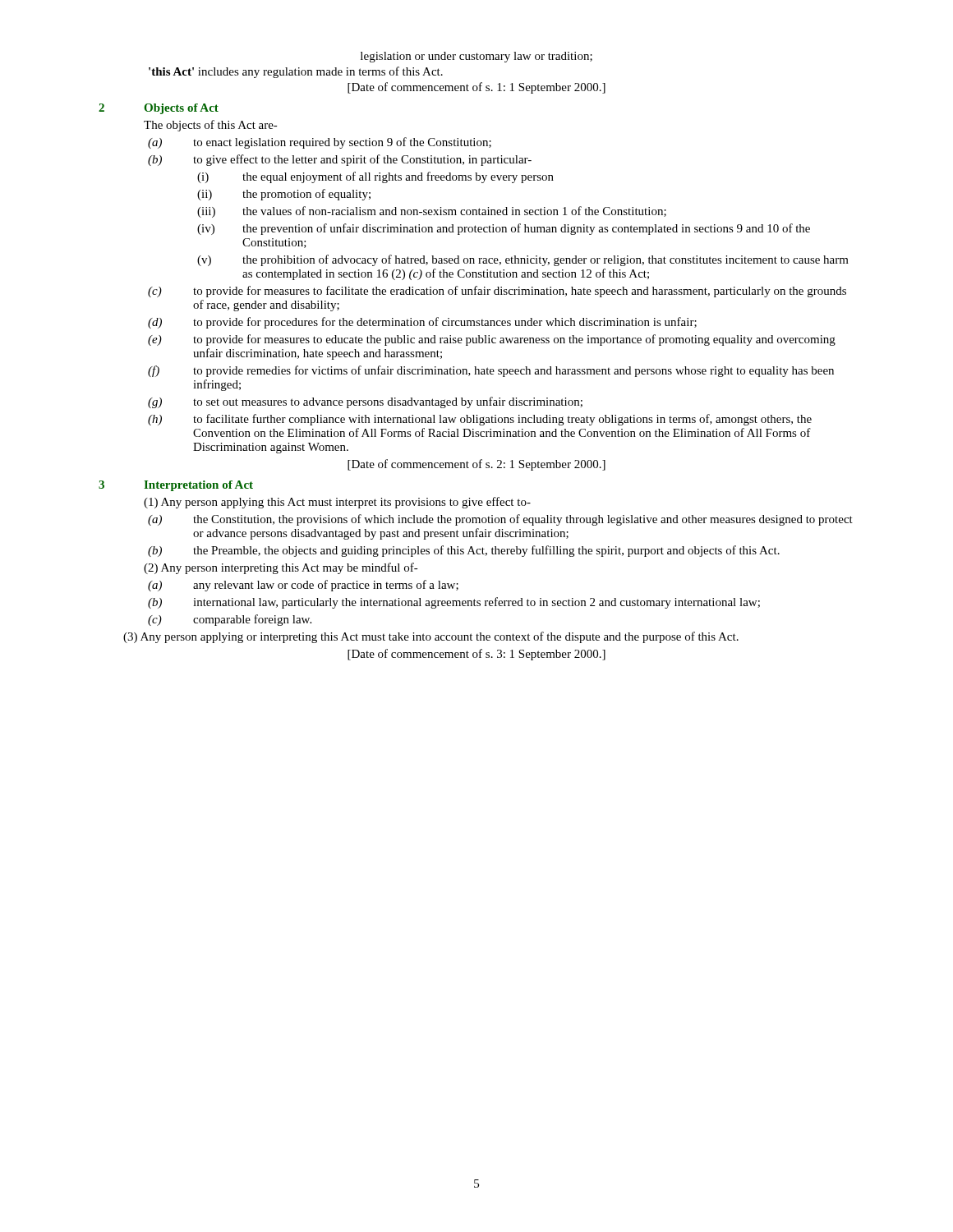This screenshot has height=1232, width=953.
Task: Click the passage that begins "(e) to provide"
Action: (x=501, y=347)
